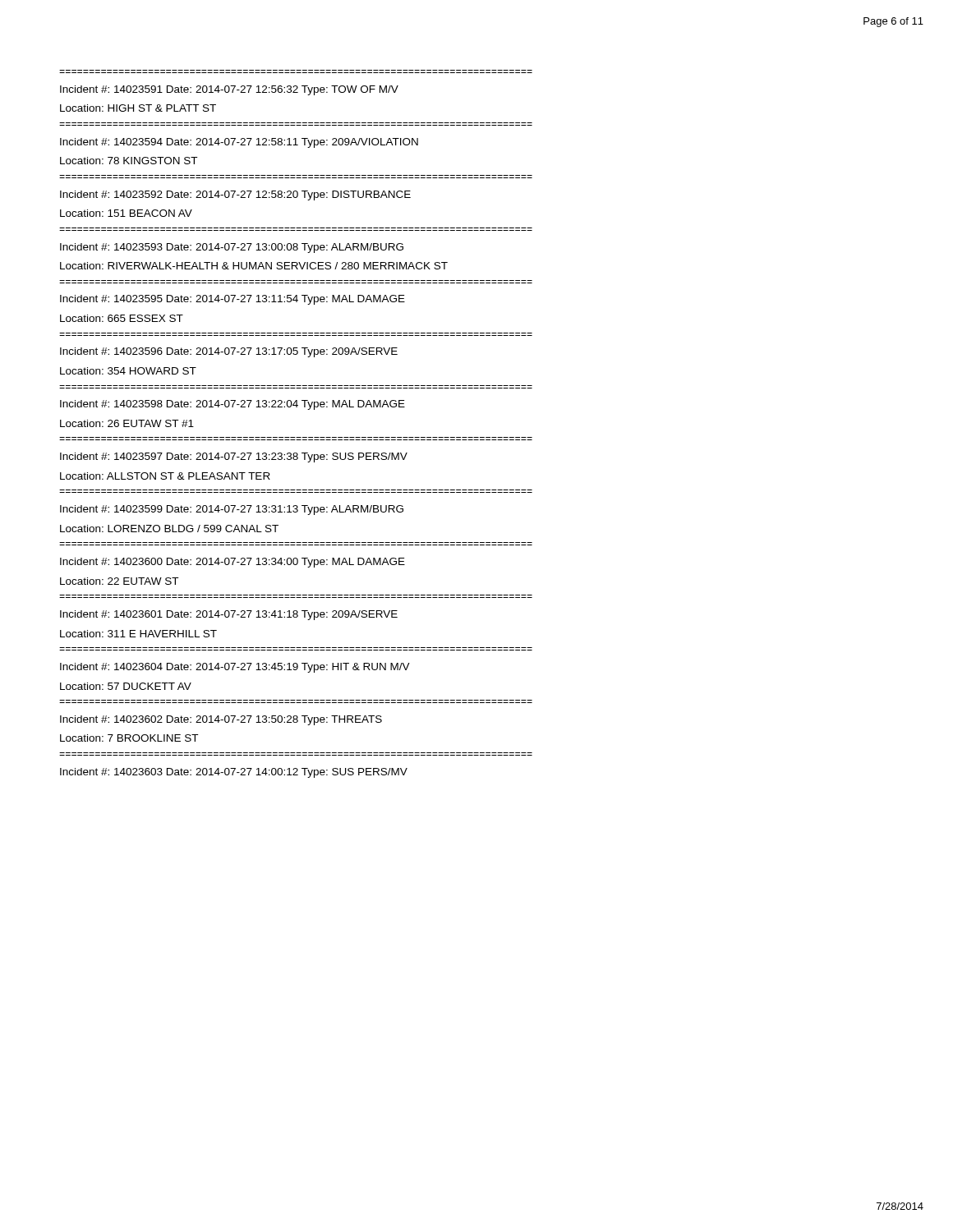The width and height of the screenshot is (953, 1232).
Task: Click on the text block starting "Incident #: 14023593 Date: 2014-07-27"
Action: click(x=232, y=248)
